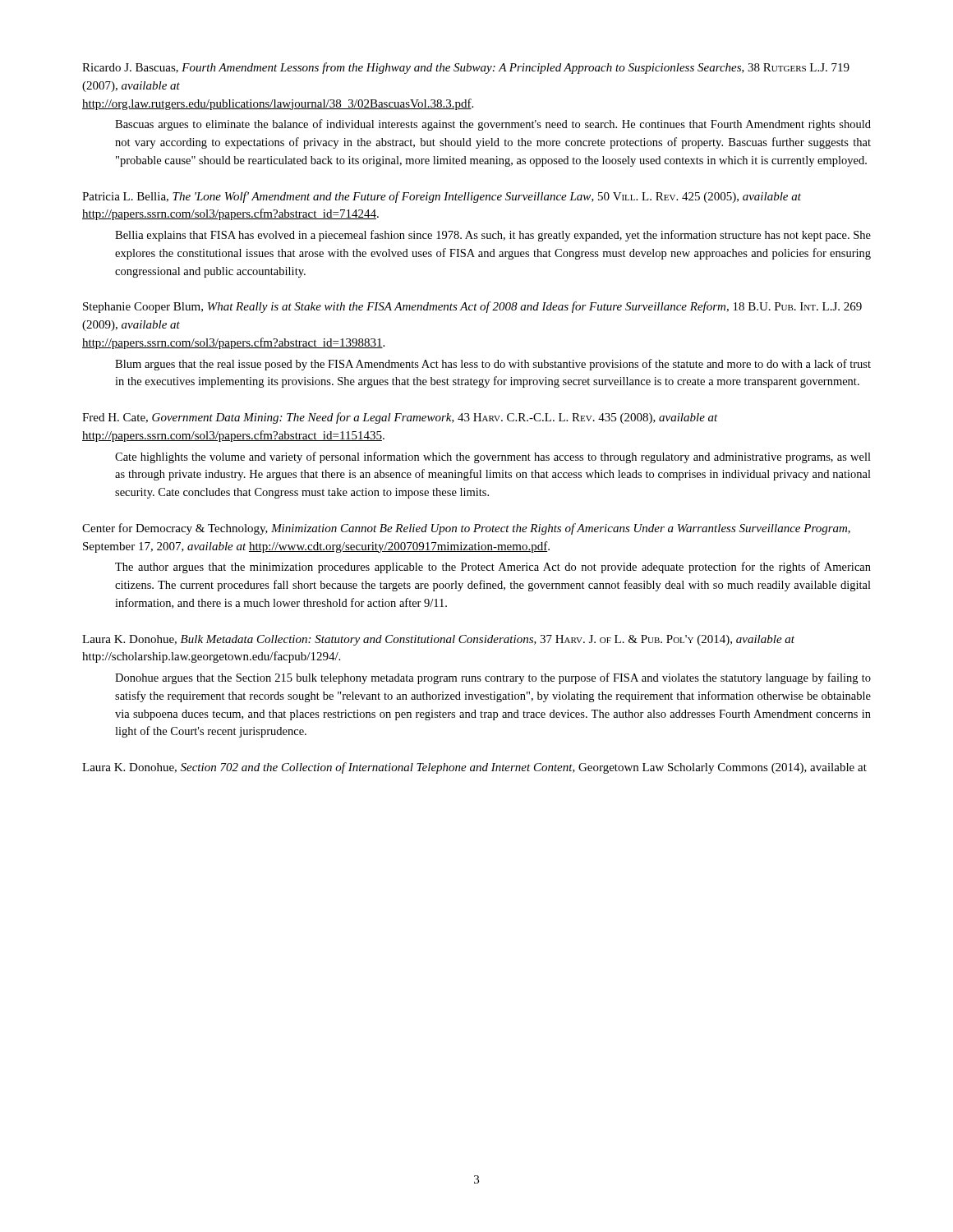Point to the element starting "Fred H. Cate, Government"

point(476,455)
